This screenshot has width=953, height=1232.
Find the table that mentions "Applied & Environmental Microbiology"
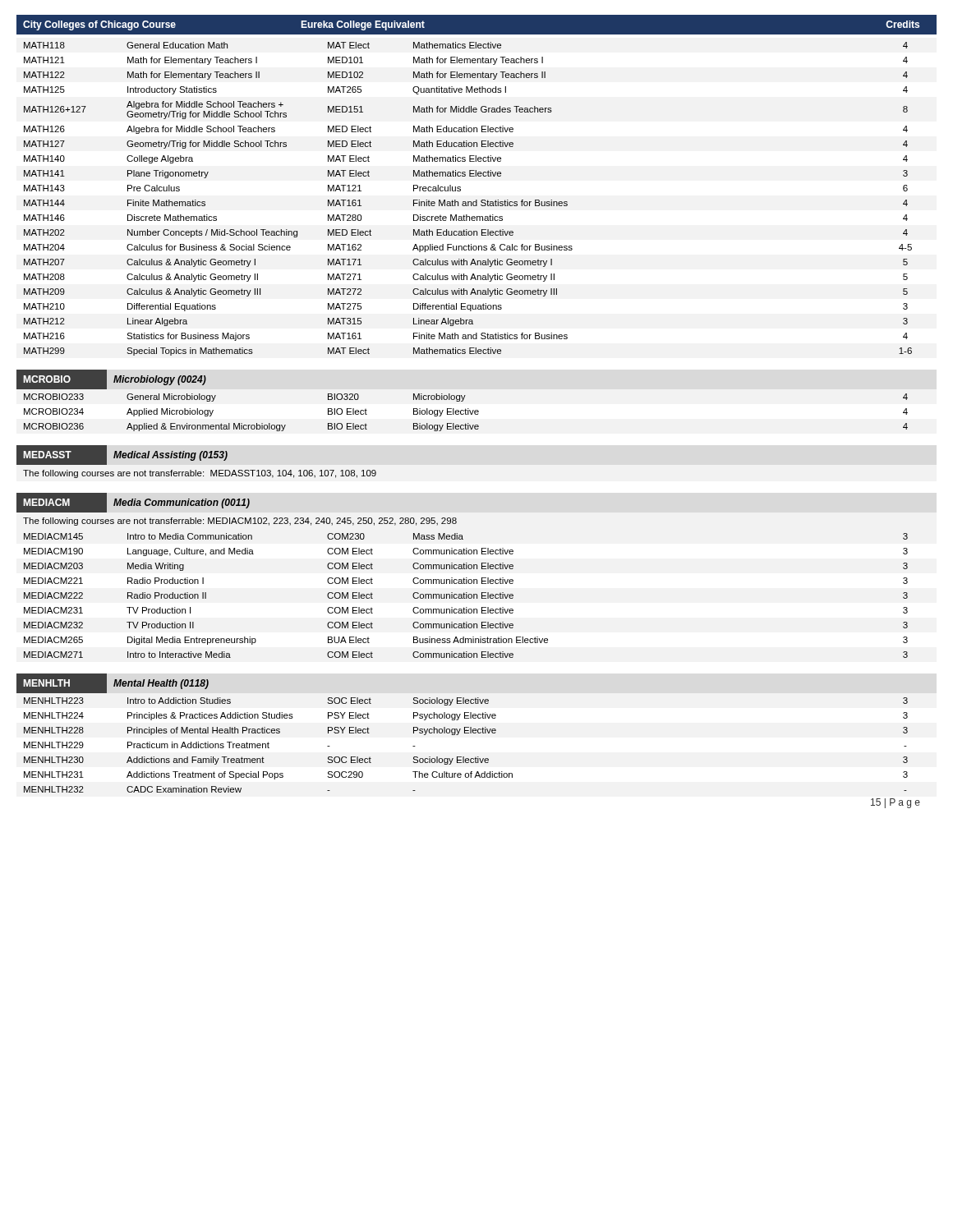tap(476, 411)
